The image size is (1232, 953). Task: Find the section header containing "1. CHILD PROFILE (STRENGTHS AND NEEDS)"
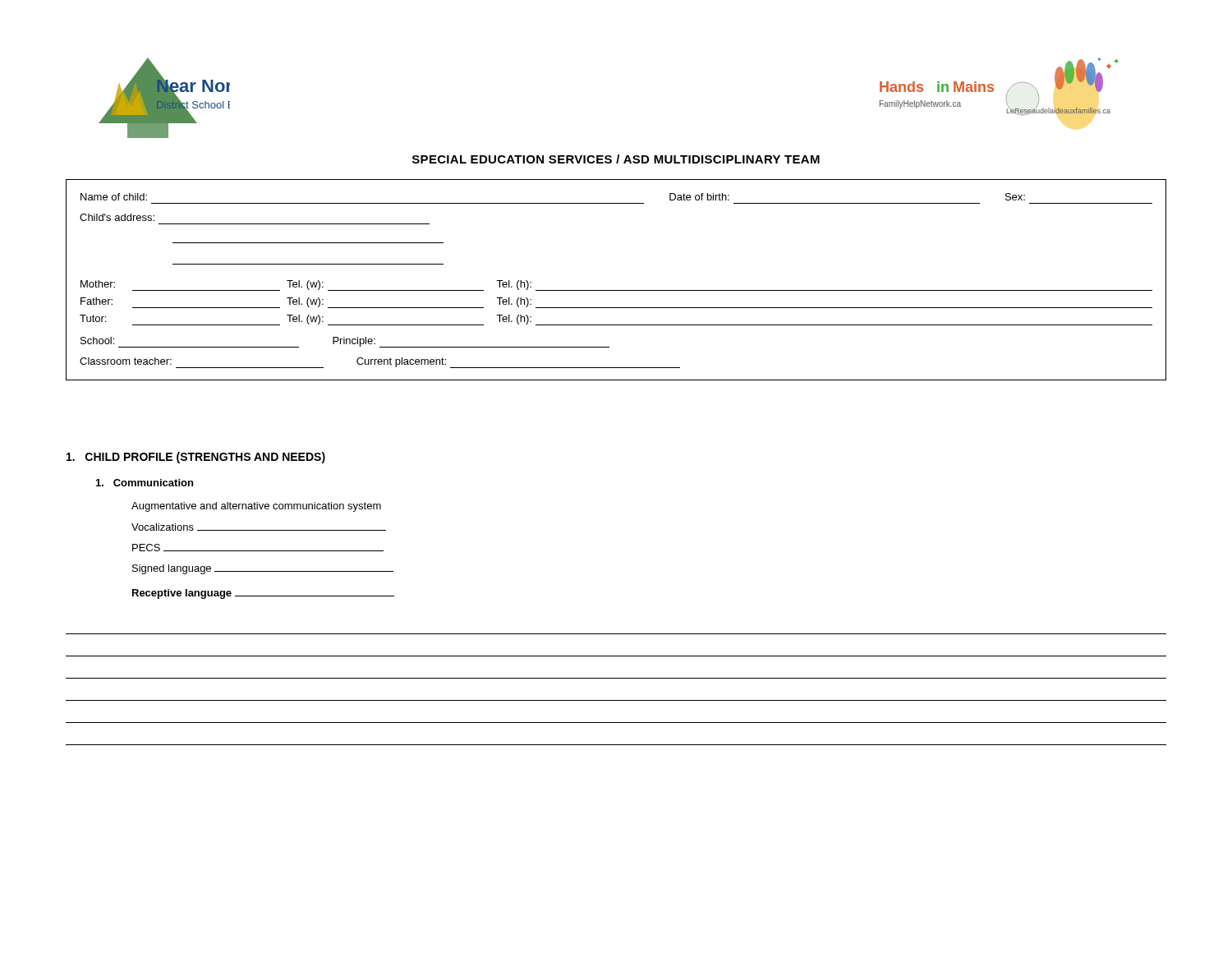click(x=195, y=457)
